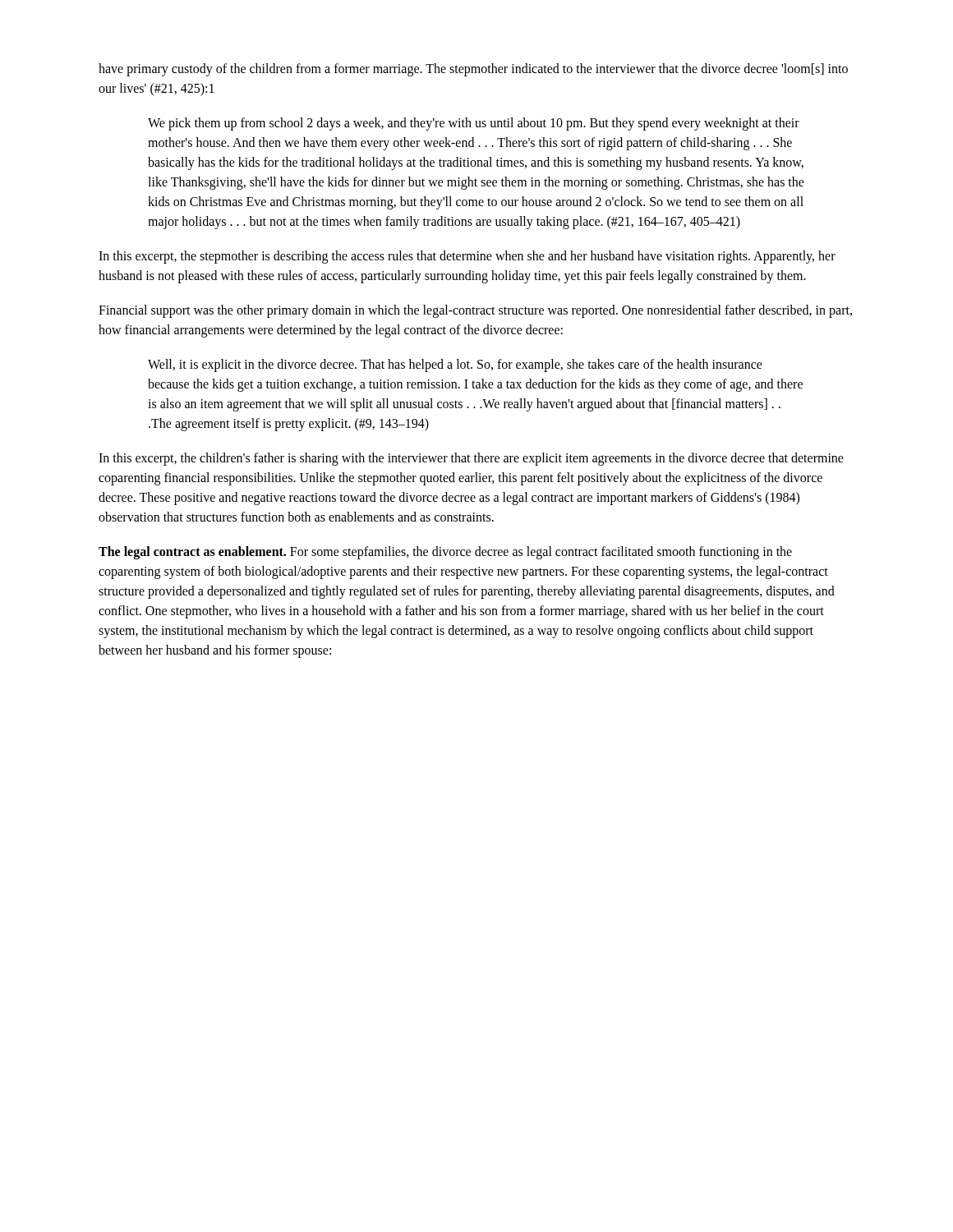Where is the passage that starts "In this excerpt, the stepmother is"?
This screenshot has width=953, height=1232.
coord(467,266)
